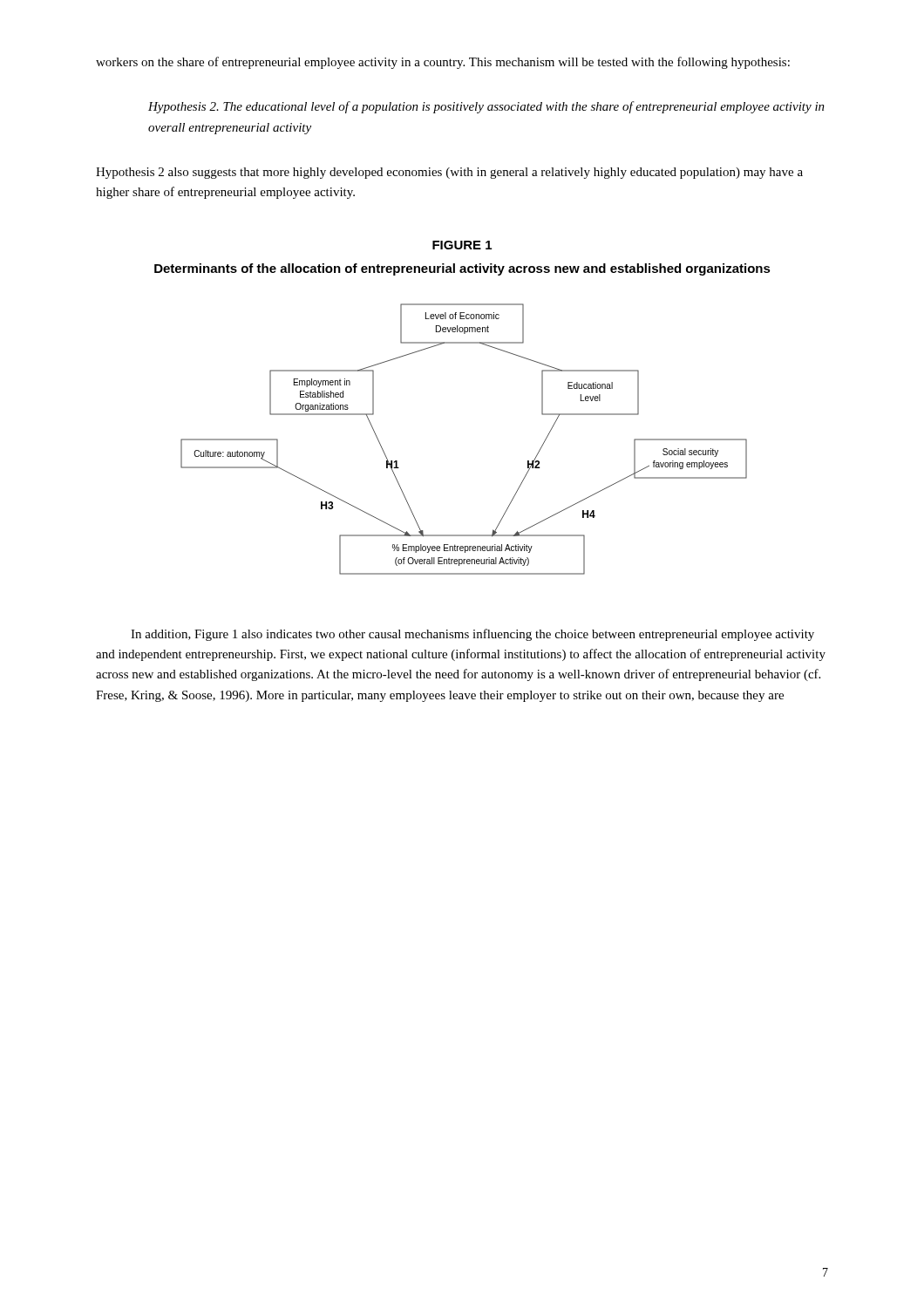Image resolution: width=924 pixels, height=1308 pixels.
Task: Locate the text block containing "Hypothesis 2 also"
Action: (x=449, y=182)
